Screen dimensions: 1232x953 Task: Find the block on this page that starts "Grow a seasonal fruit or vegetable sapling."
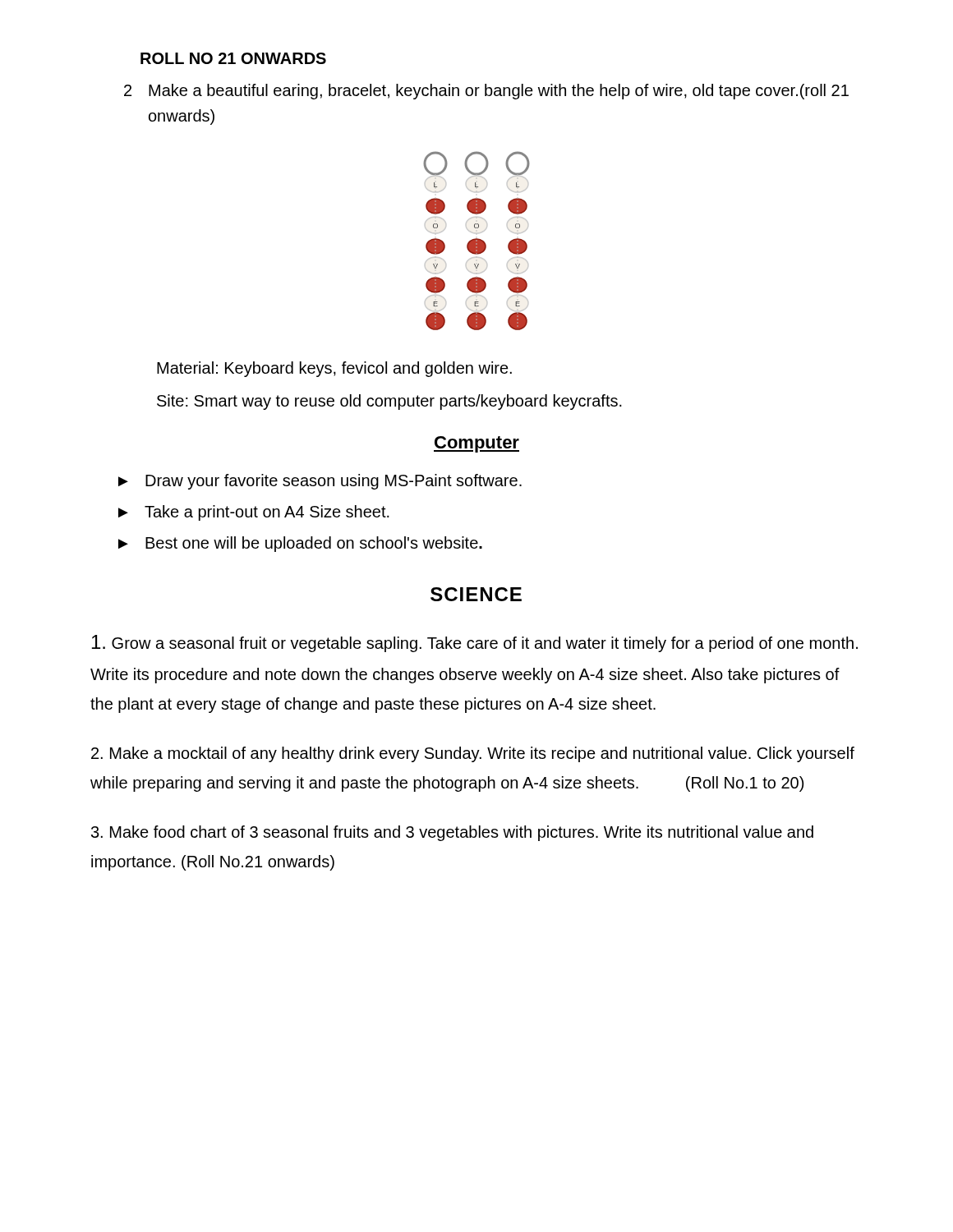[475, 672]
